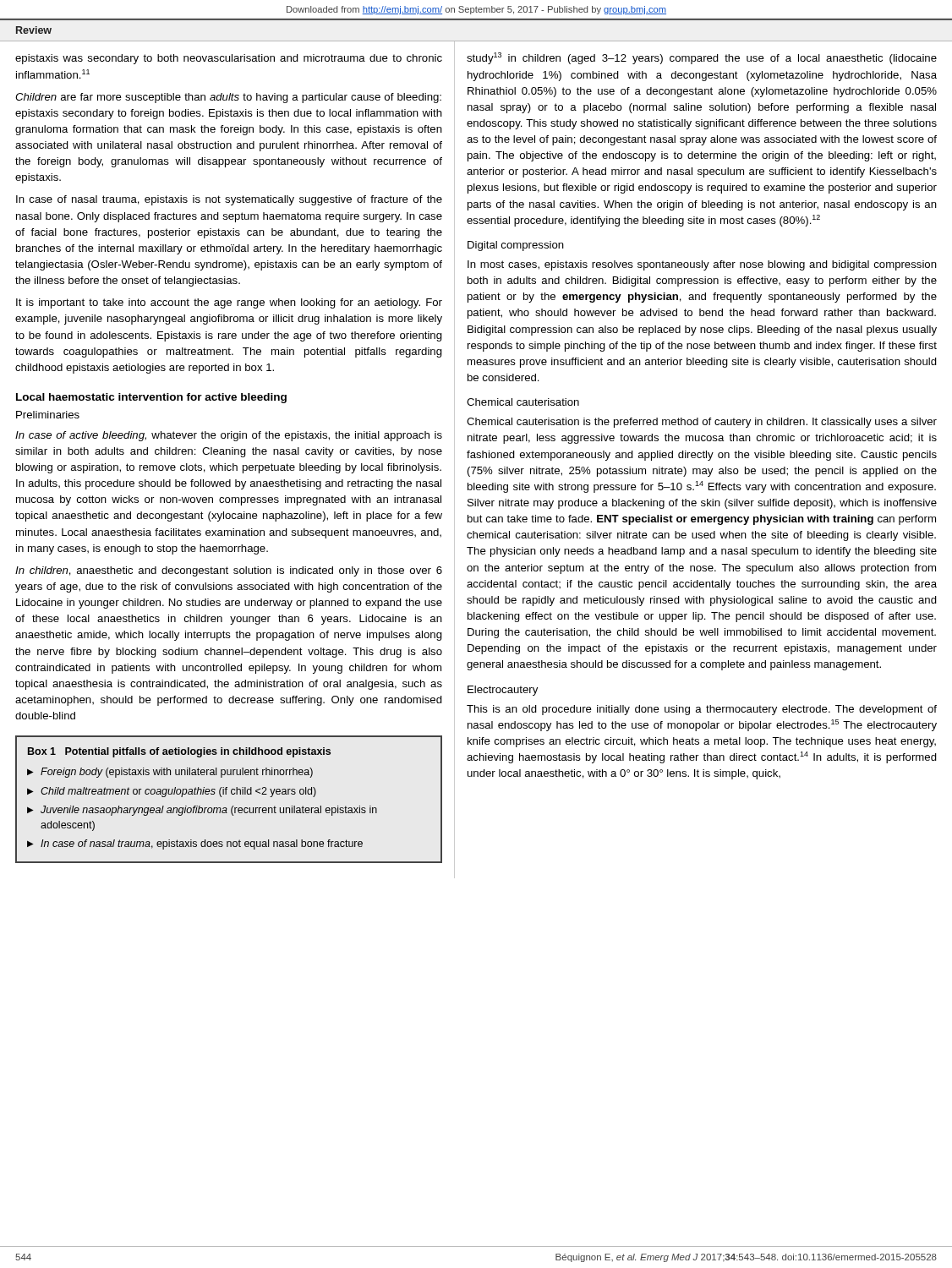Select the text block with the text "In most cases, epistaxis resolves spontaneously after"
The width and height of the screenshot is (952, 1268).
tap(702, 321)
